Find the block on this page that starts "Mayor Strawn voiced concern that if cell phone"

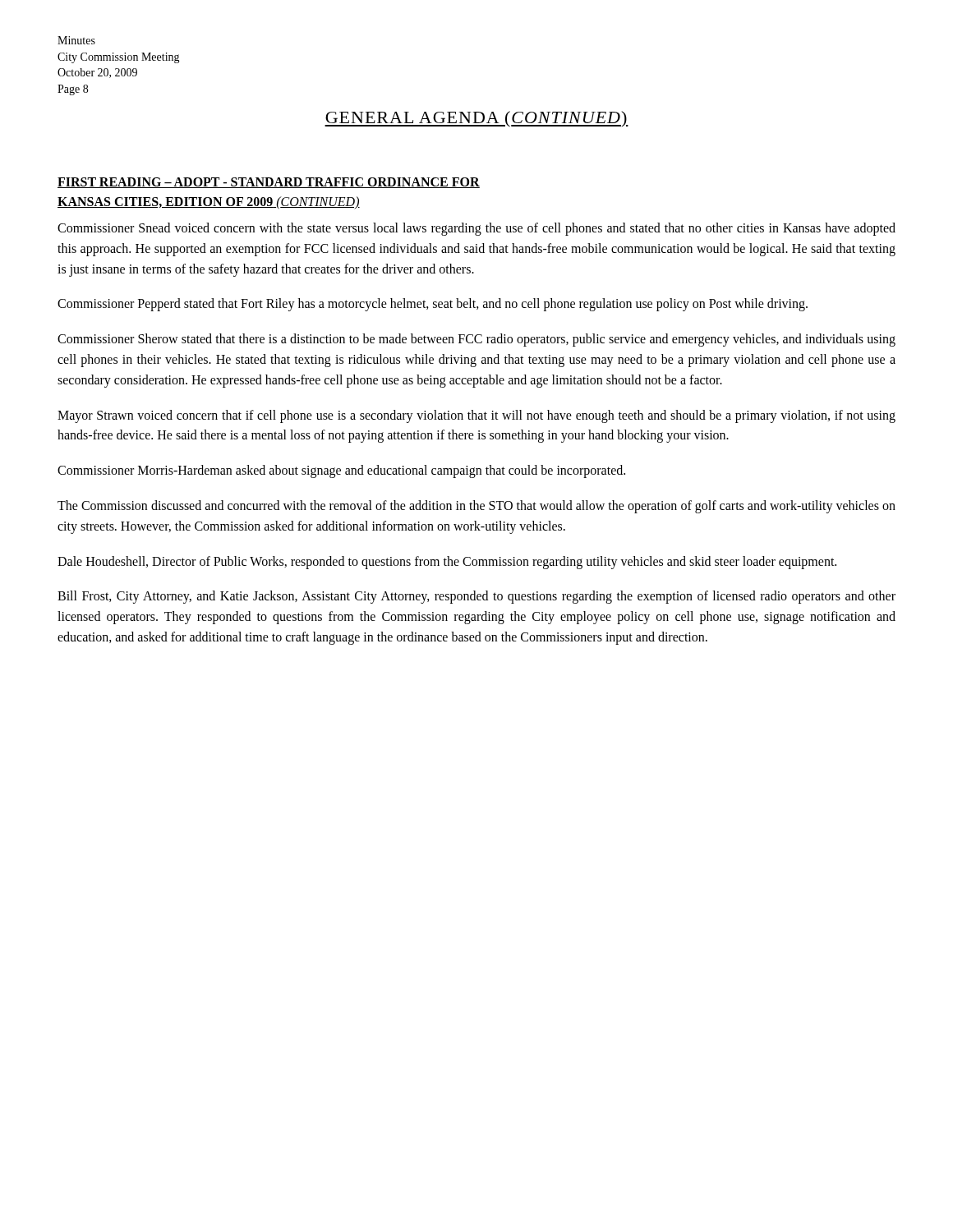click(476, 425)
